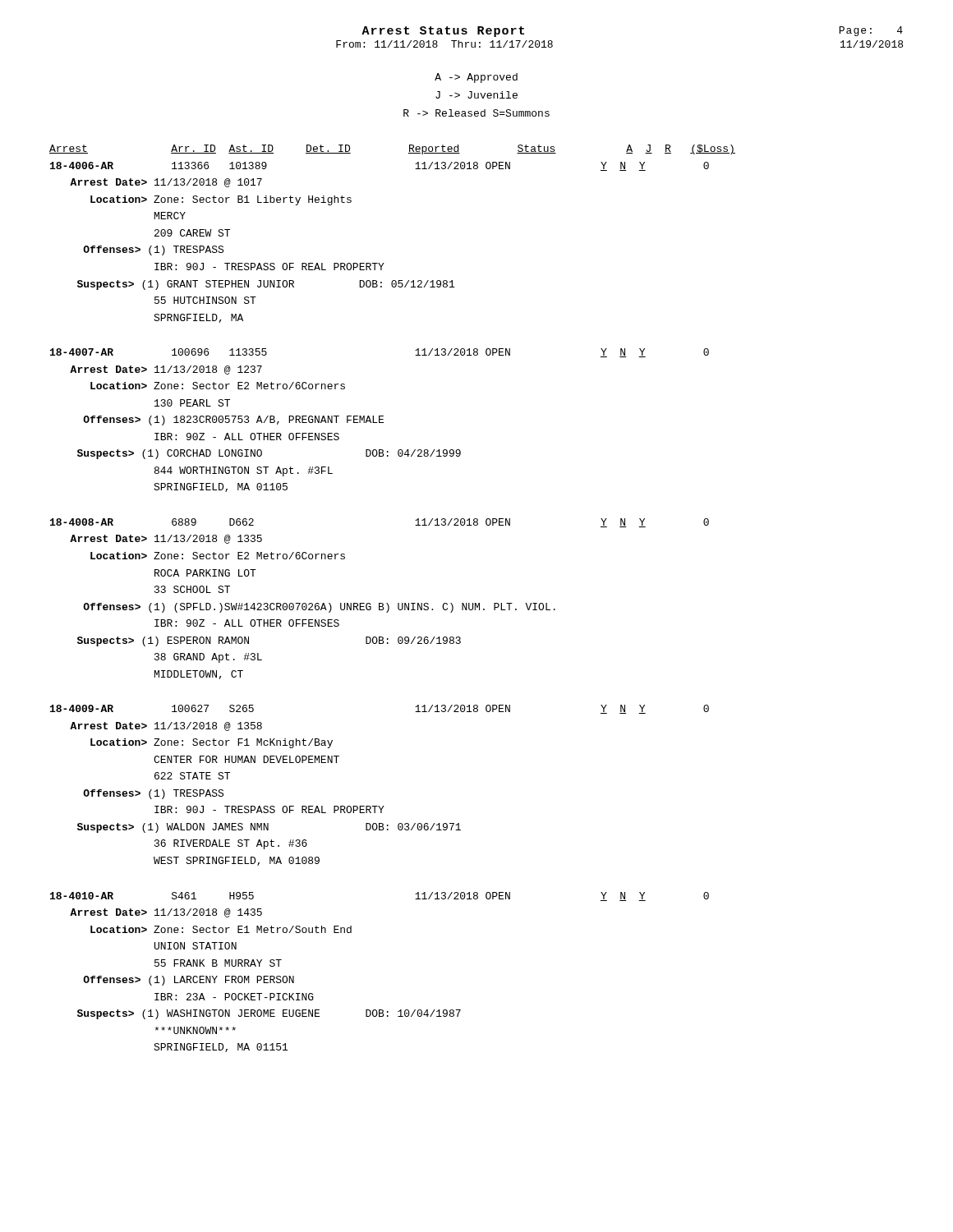The height and width of the screenshot is (1232, 953).
Task: Locate the text block starting "Arrest Date> 11/13/2018 @ 1017 Location>"
Action: [x=166, y=183]
